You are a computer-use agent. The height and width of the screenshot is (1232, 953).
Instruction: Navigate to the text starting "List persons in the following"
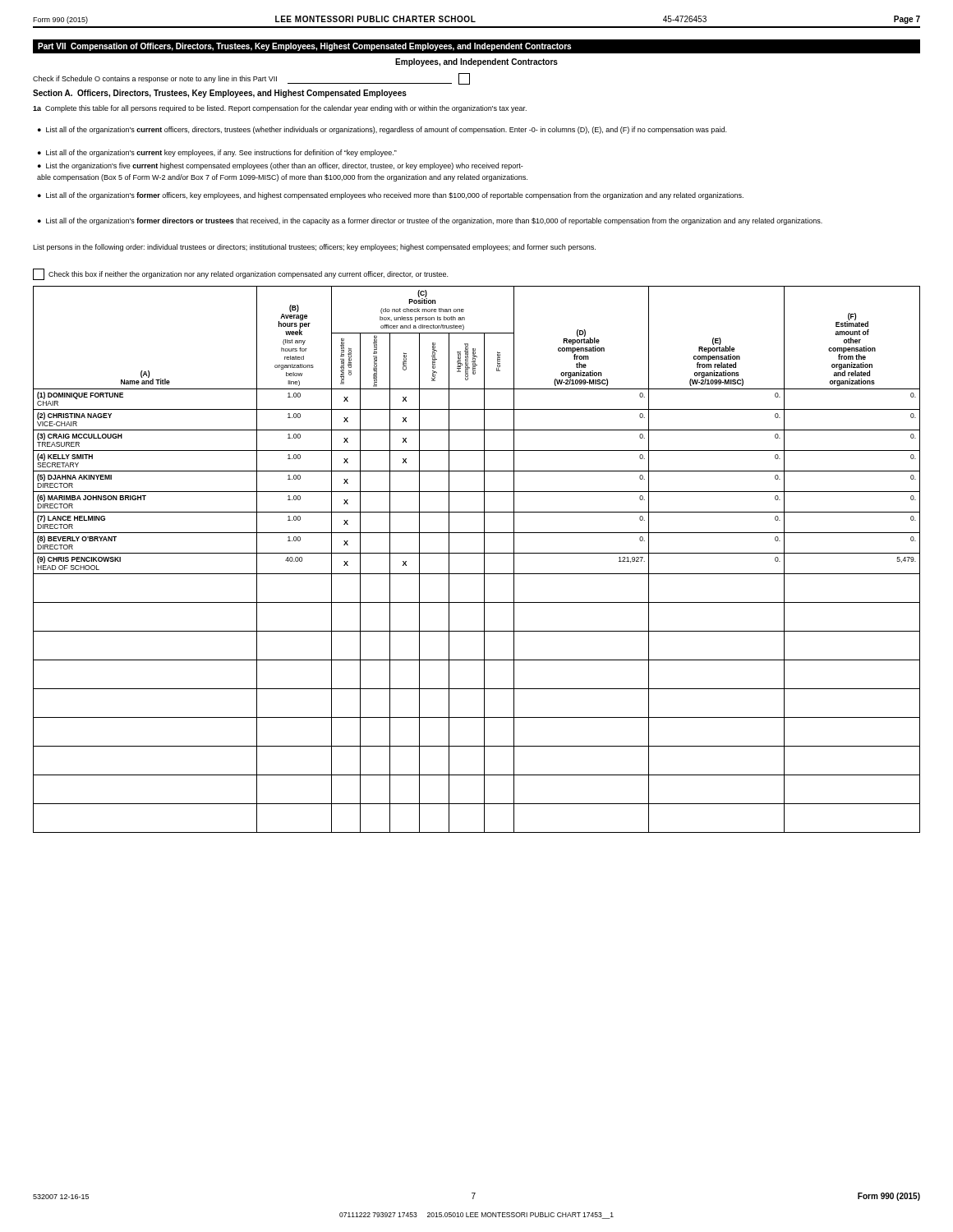pyautogui.click(x=315, y=247)
